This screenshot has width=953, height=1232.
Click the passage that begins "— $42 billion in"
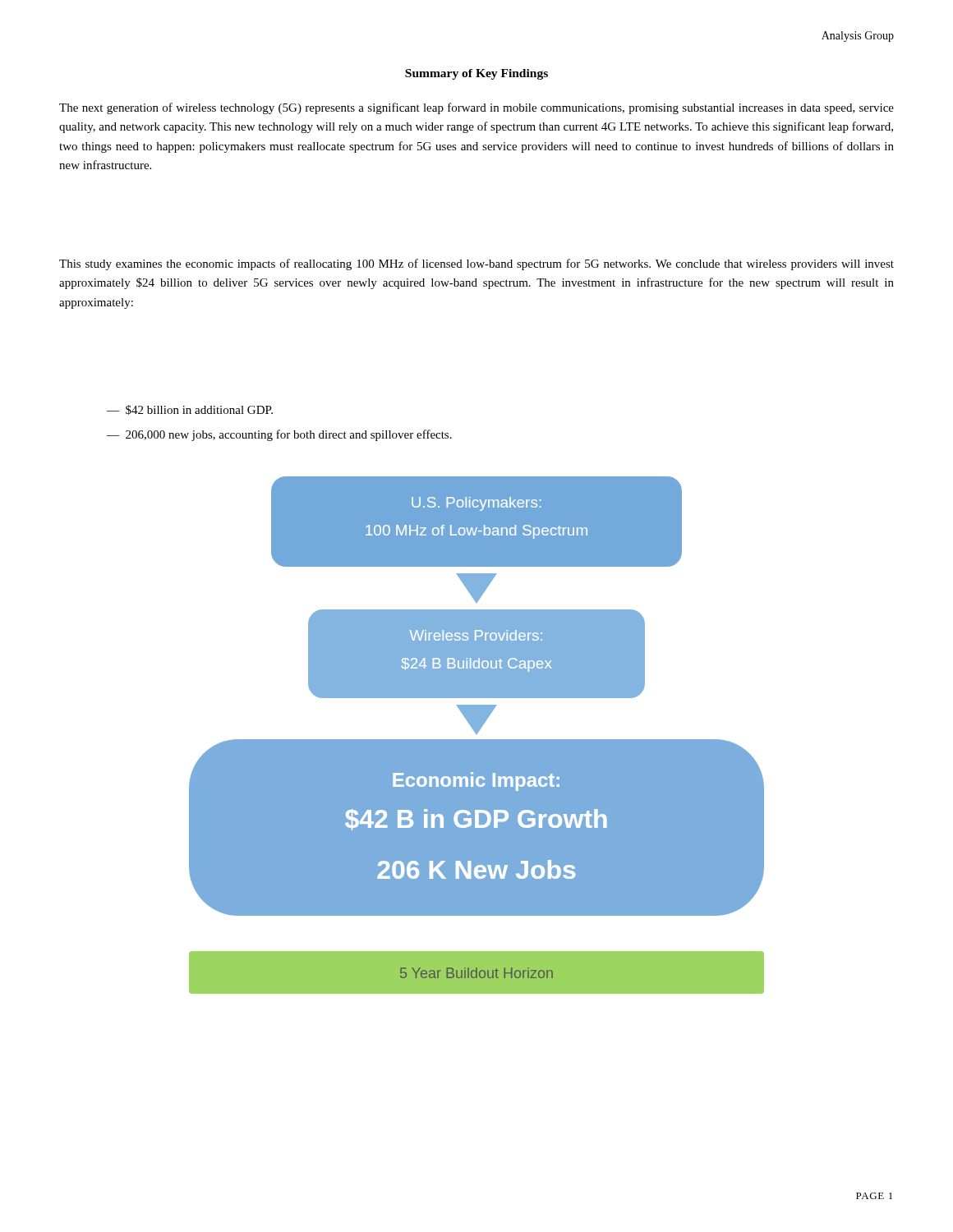click(x=190, y=410)
